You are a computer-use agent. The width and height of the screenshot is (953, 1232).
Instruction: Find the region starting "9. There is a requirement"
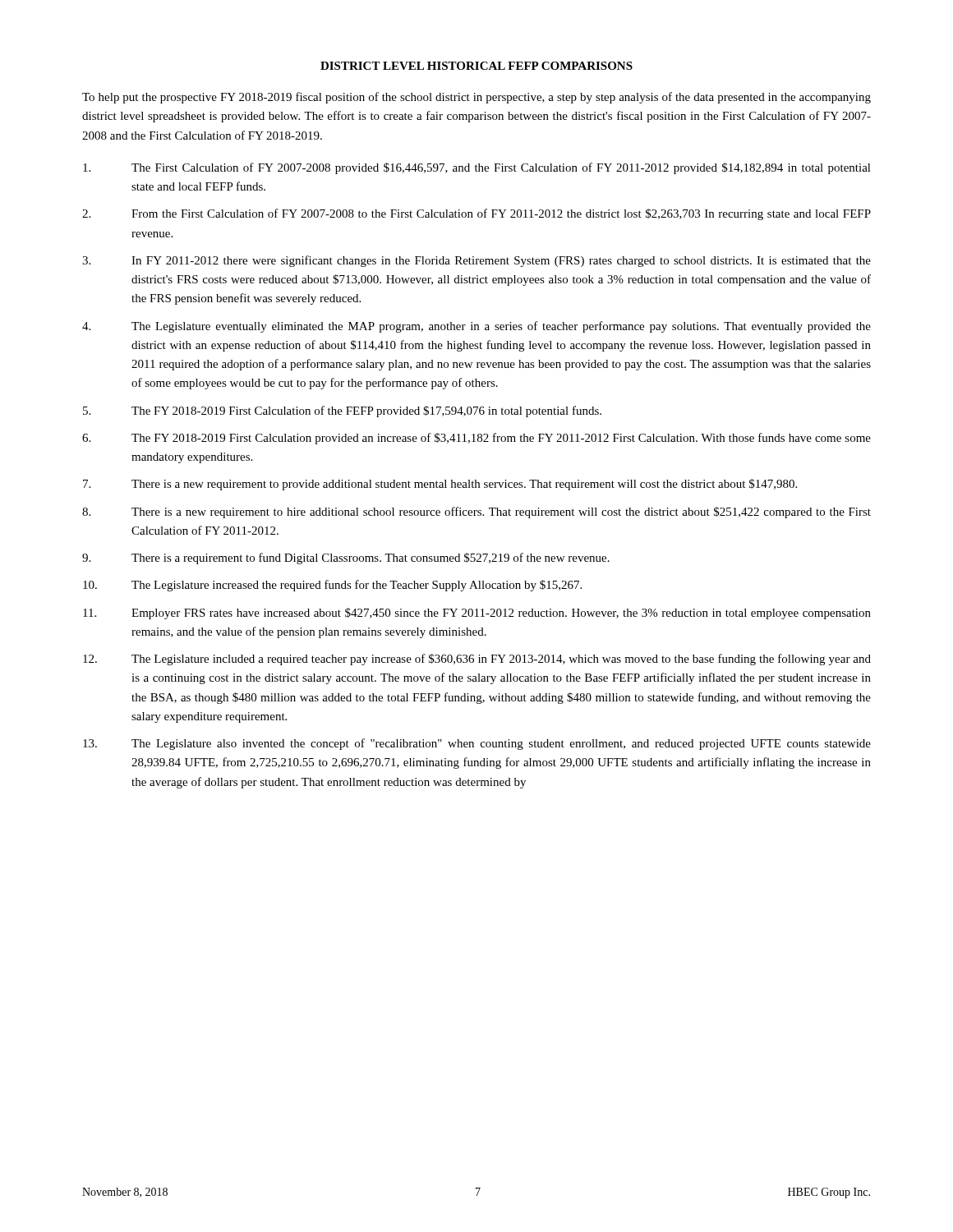(x=476, y=558)
